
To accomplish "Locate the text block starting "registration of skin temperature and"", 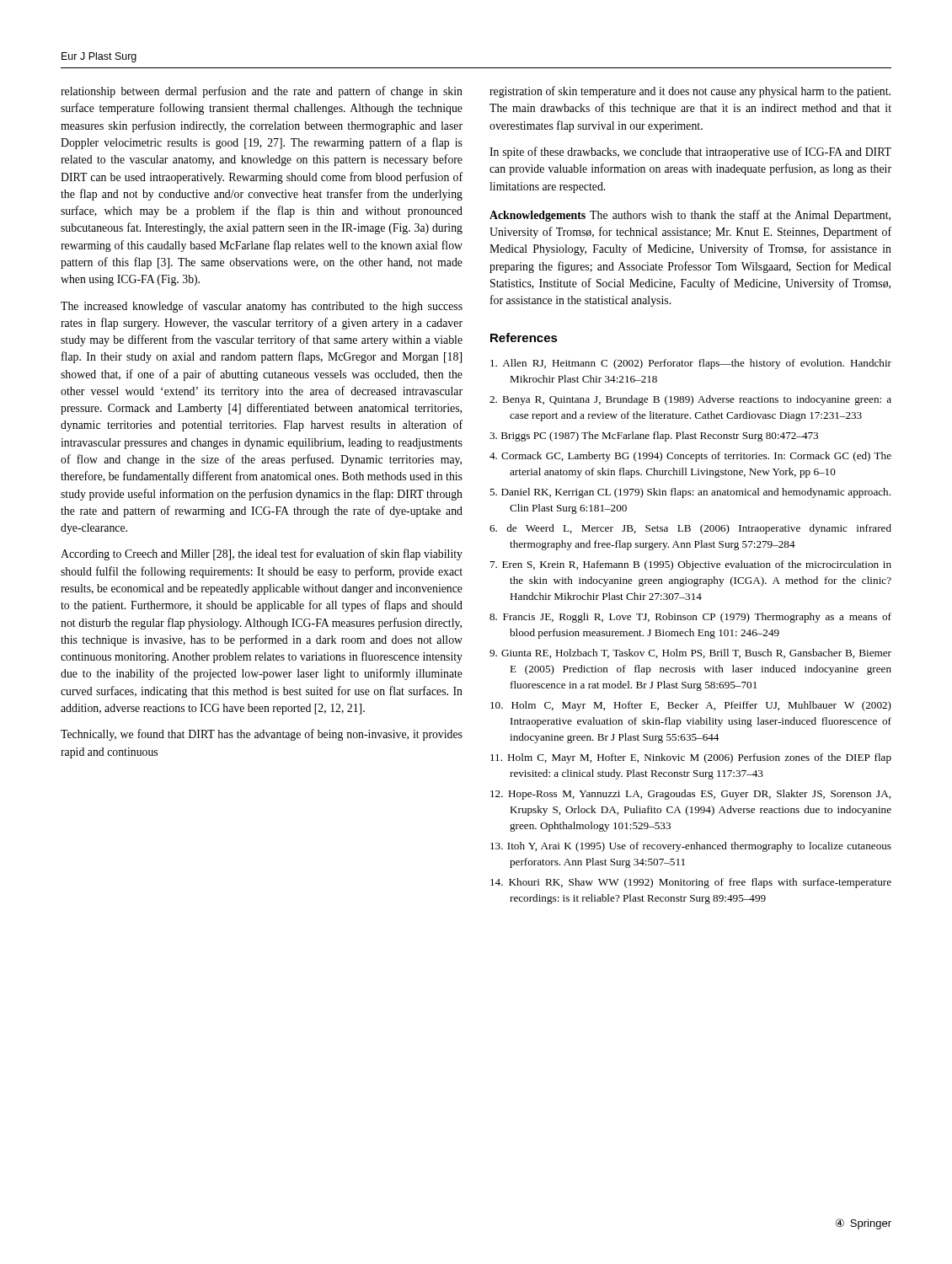I will [690, 109].
